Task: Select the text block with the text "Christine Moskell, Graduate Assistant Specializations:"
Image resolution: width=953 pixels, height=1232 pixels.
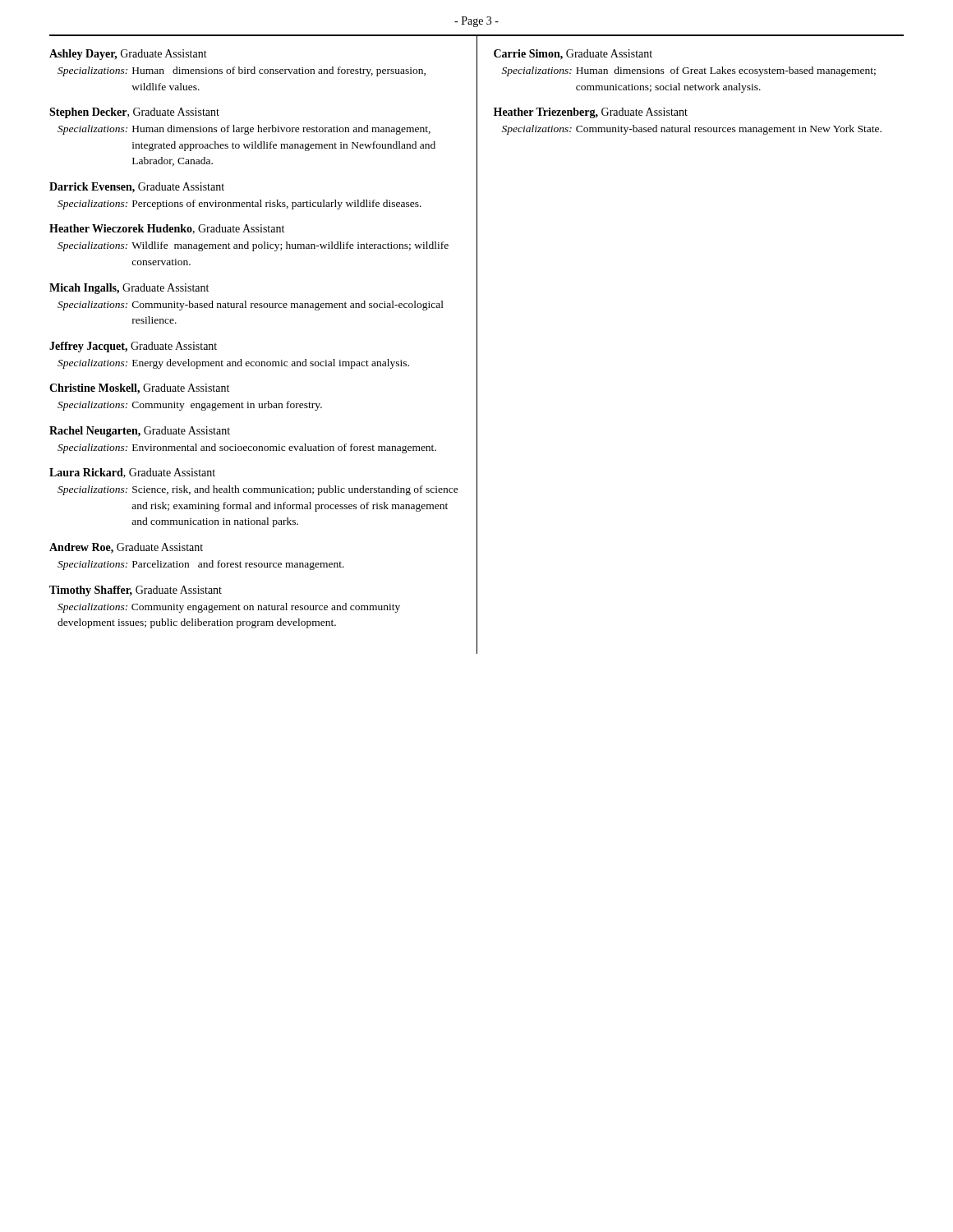Action: 254,398
